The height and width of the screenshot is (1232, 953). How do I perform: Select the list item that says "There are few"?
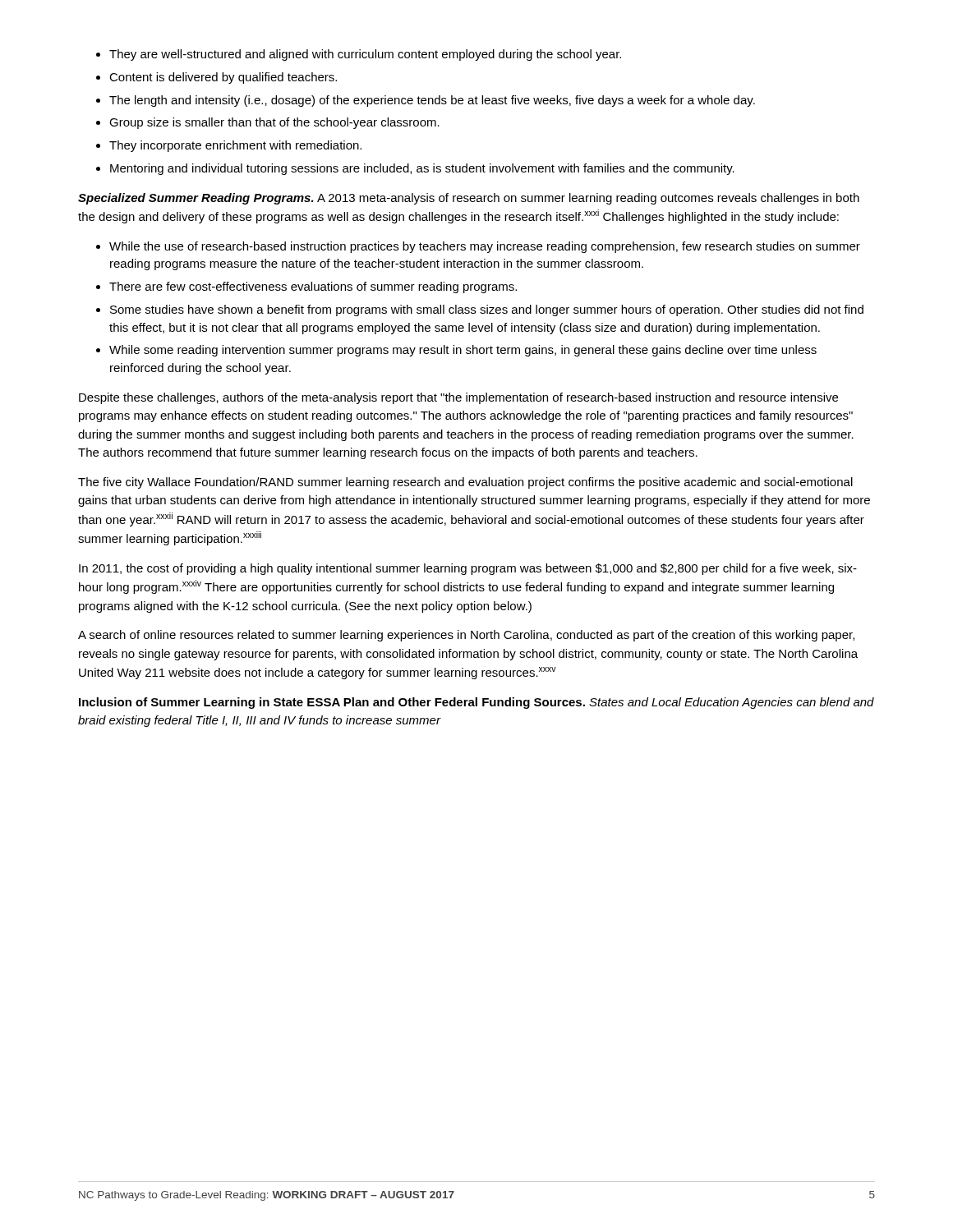[314, 286]
